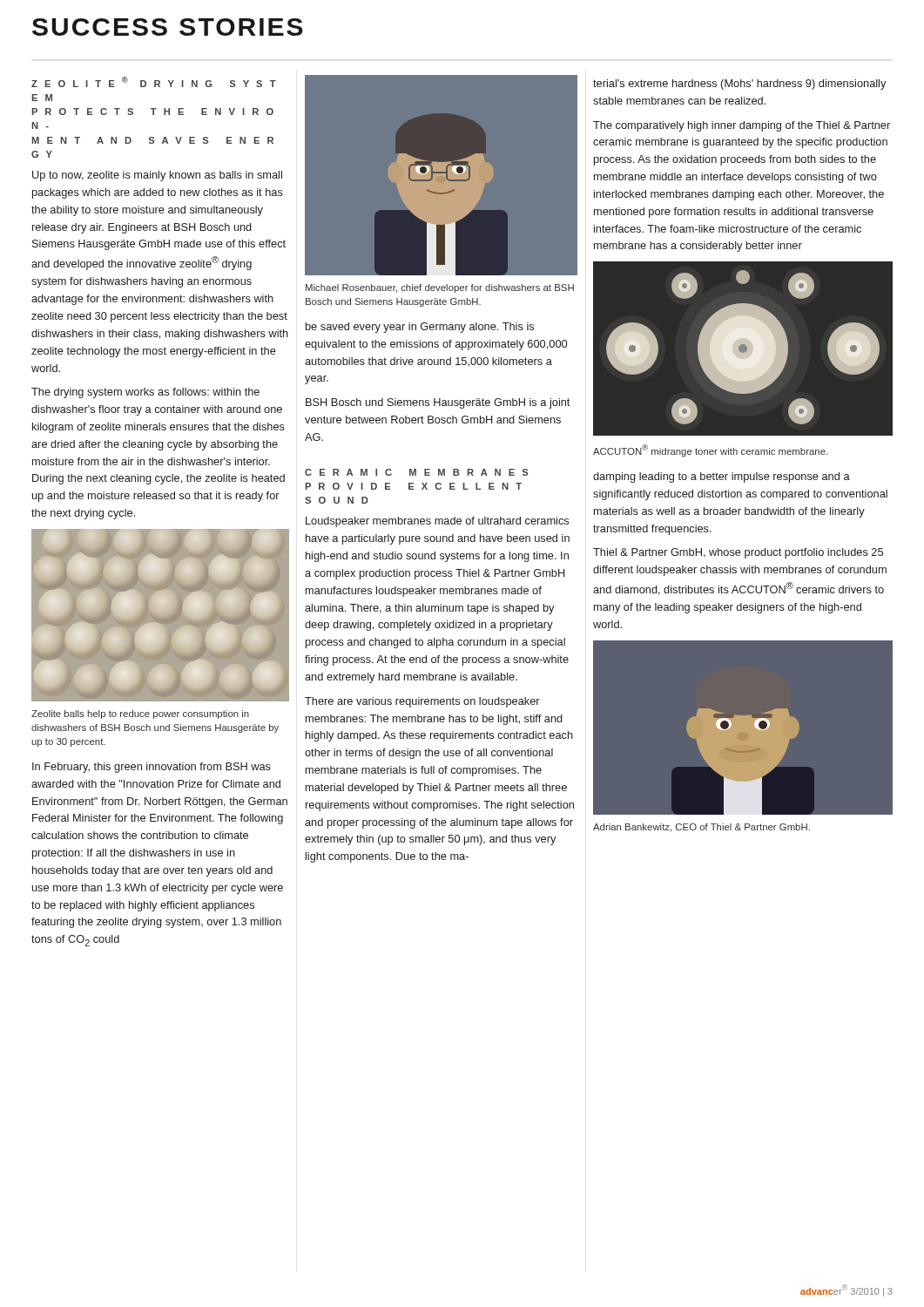This screenshot has height=1307, width=924.
Task: Locate the text block with the text "In February, this green"
Action: (160, 854)
